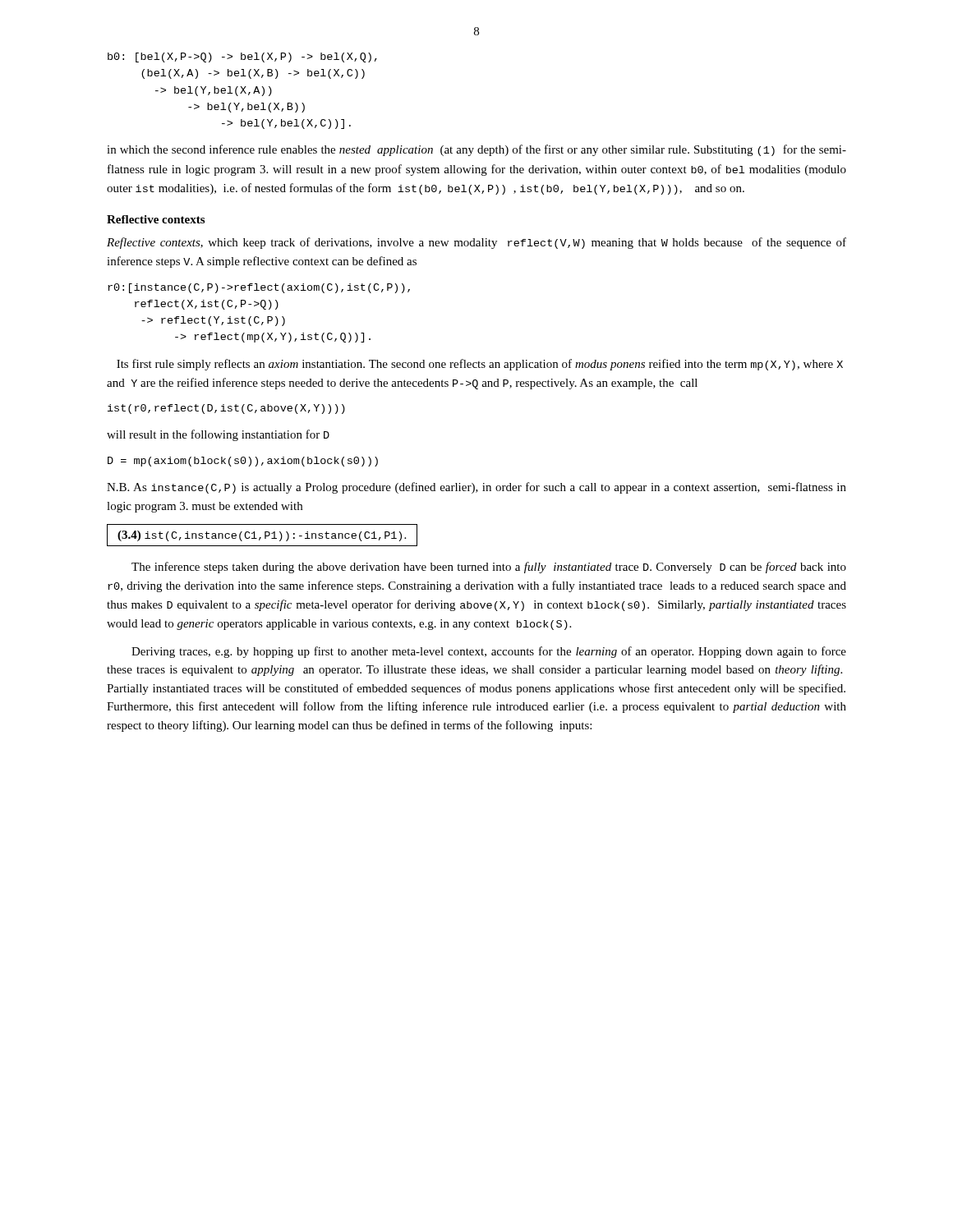Click on the text block that says "N.B. As instance(C,P) is actually a"
This screenshot has width=953, height=1232.
(x=476, y=497)
